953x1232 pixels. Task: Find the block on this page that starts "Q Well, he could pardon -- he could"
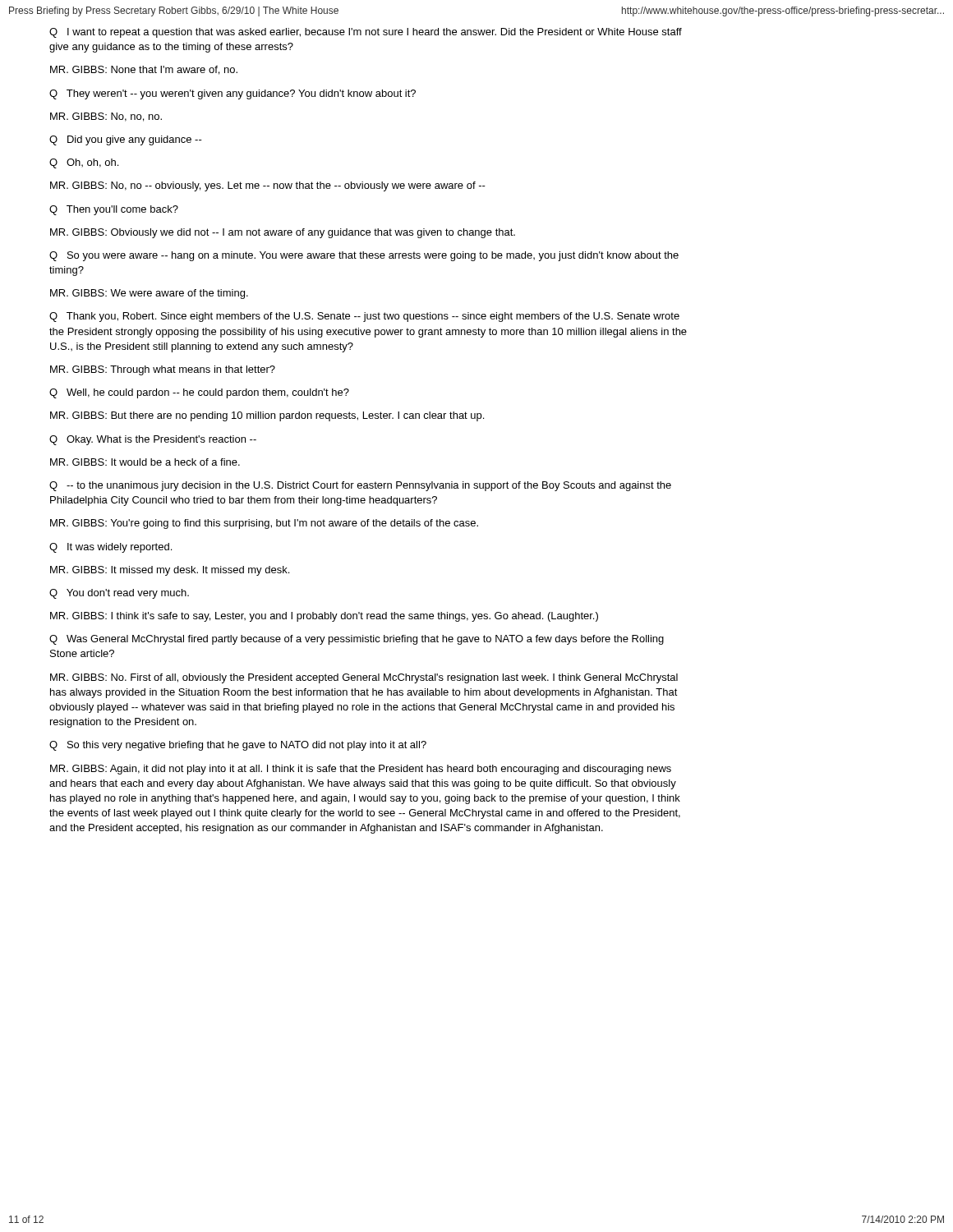pyautogui.click(x=199, y=392)
